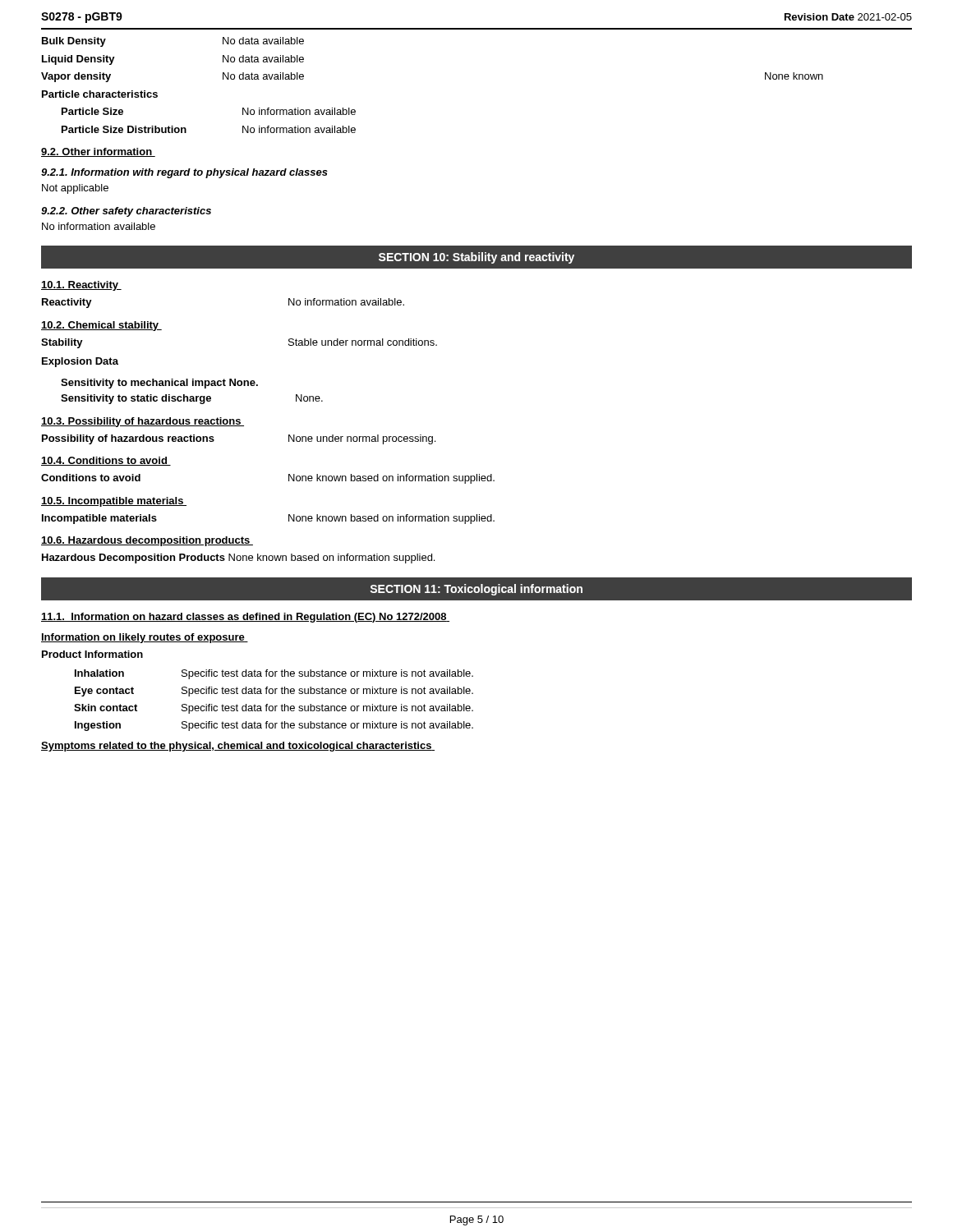Locate the section header containing "10.4. Conditions to"
Screen dimensions: 1232x953
(x=106, y=461)
